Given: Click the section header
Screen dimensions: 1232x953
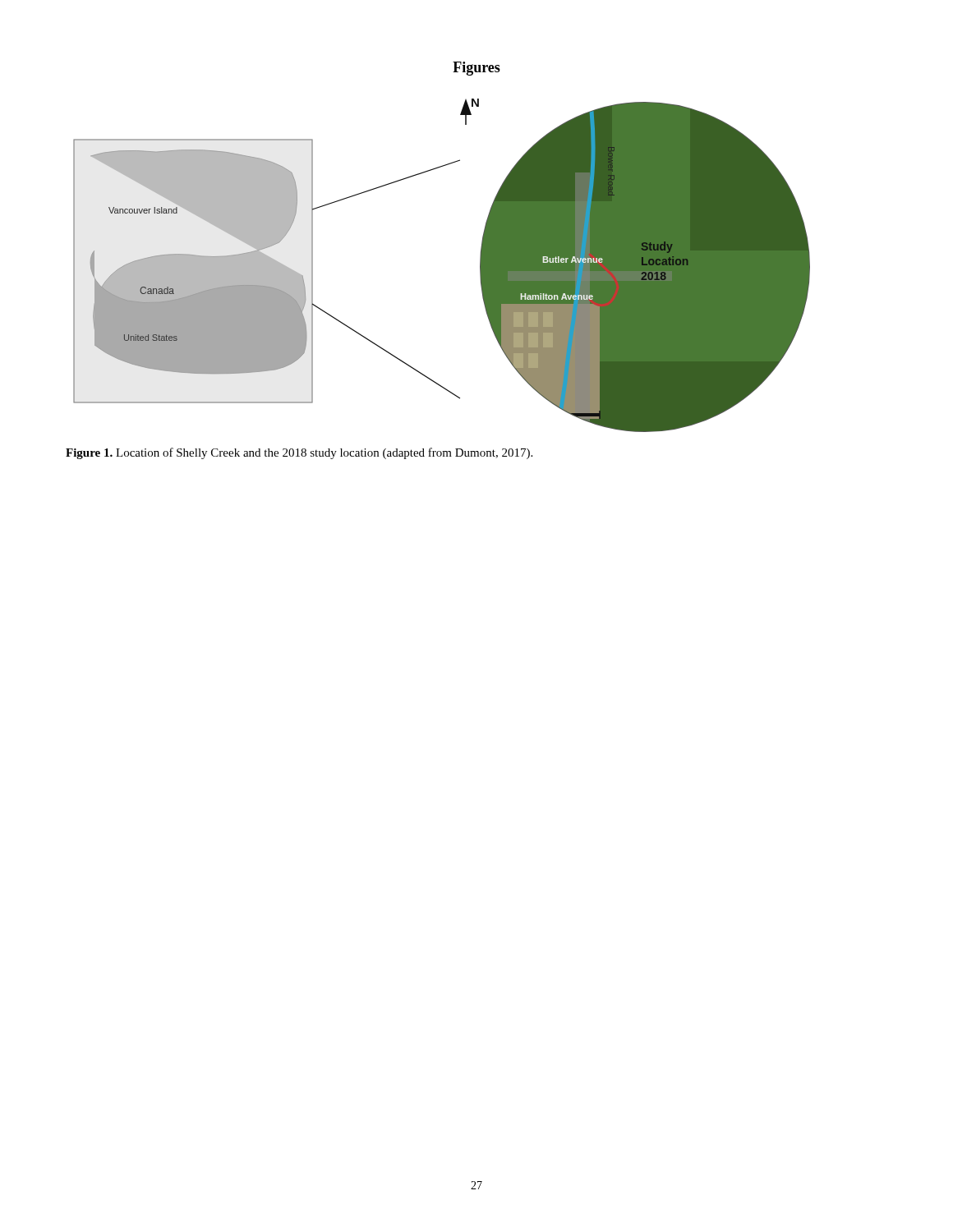Looking at the screenshot, I should coord(476,67).
